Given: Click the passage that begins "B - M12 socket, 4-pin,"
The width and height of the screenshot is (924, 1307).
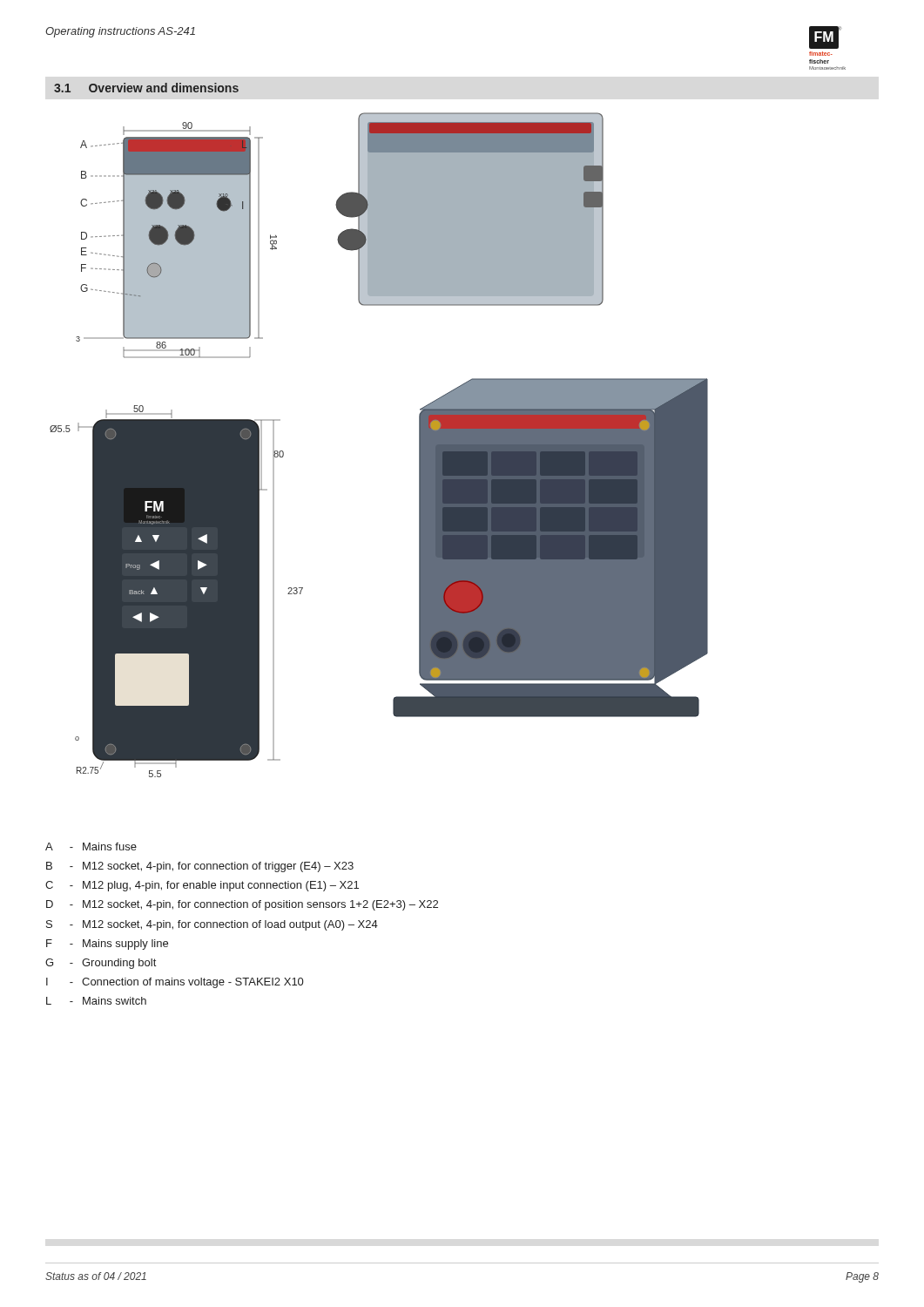Looking at the screenshot, I should coord(200,867).
